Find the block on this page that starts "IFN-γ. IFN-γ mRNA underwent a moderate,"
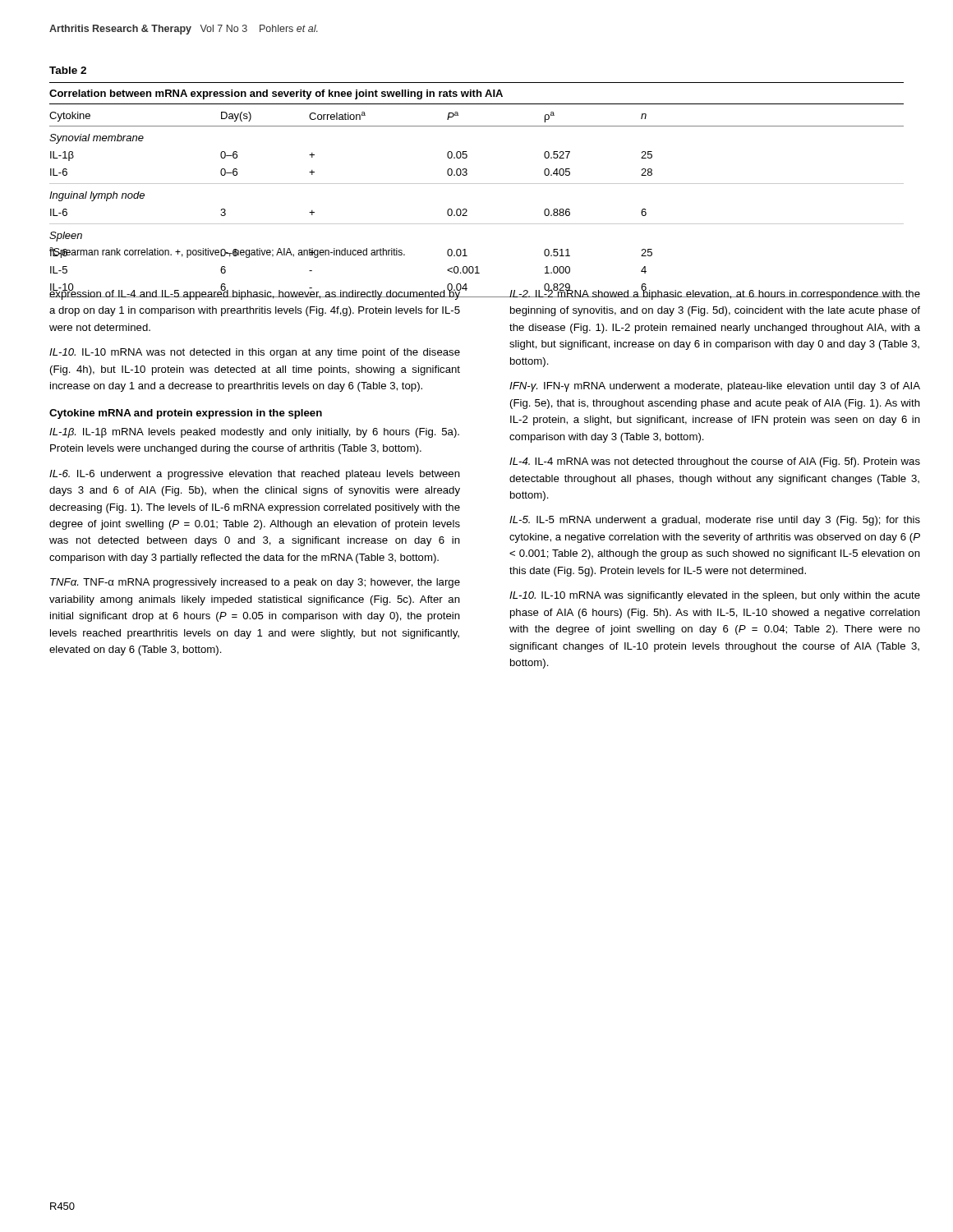 (x=715, y=411)
